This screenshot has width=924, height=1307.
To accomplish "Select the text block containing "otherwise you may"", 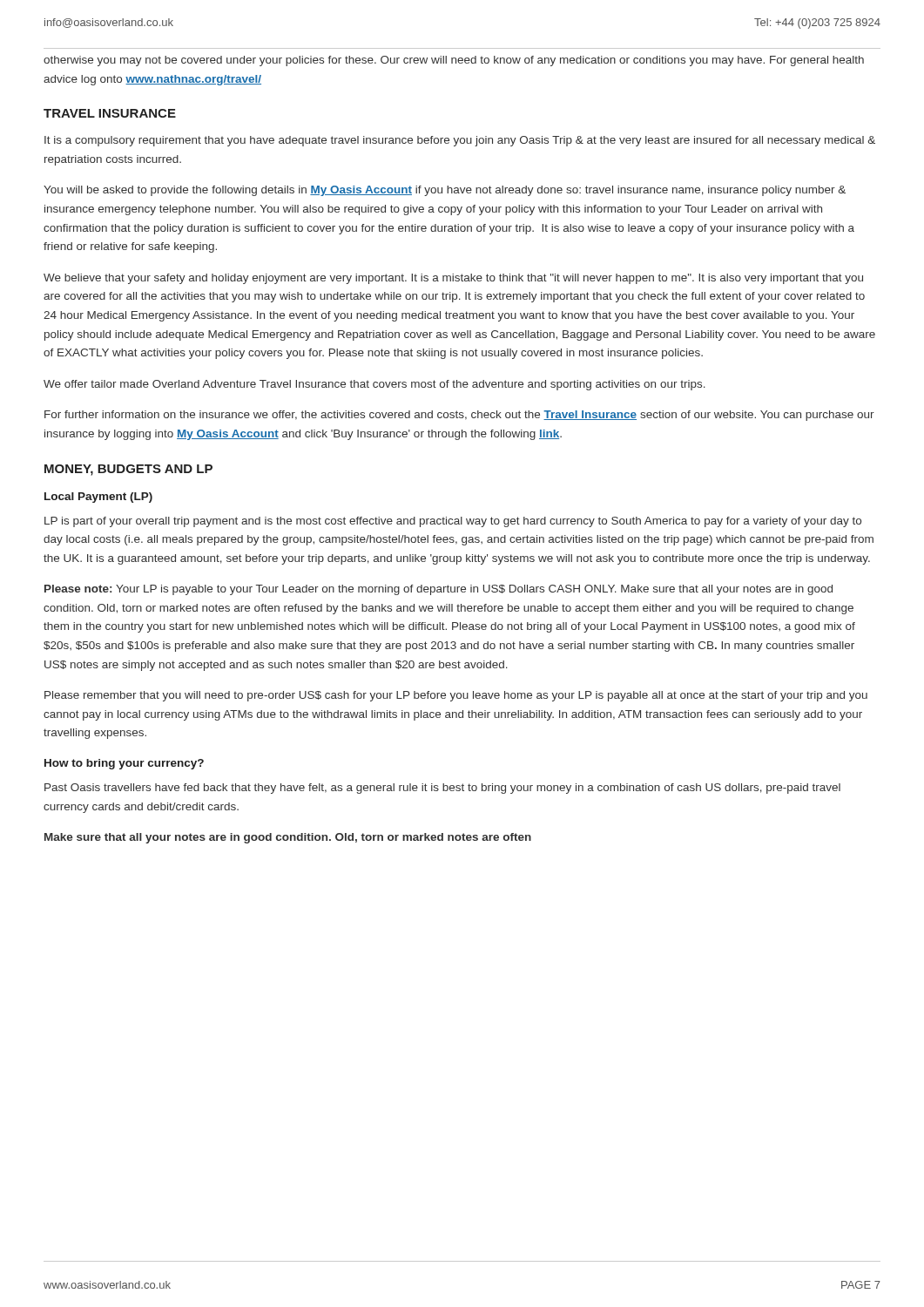I will [x=462, y=69].
